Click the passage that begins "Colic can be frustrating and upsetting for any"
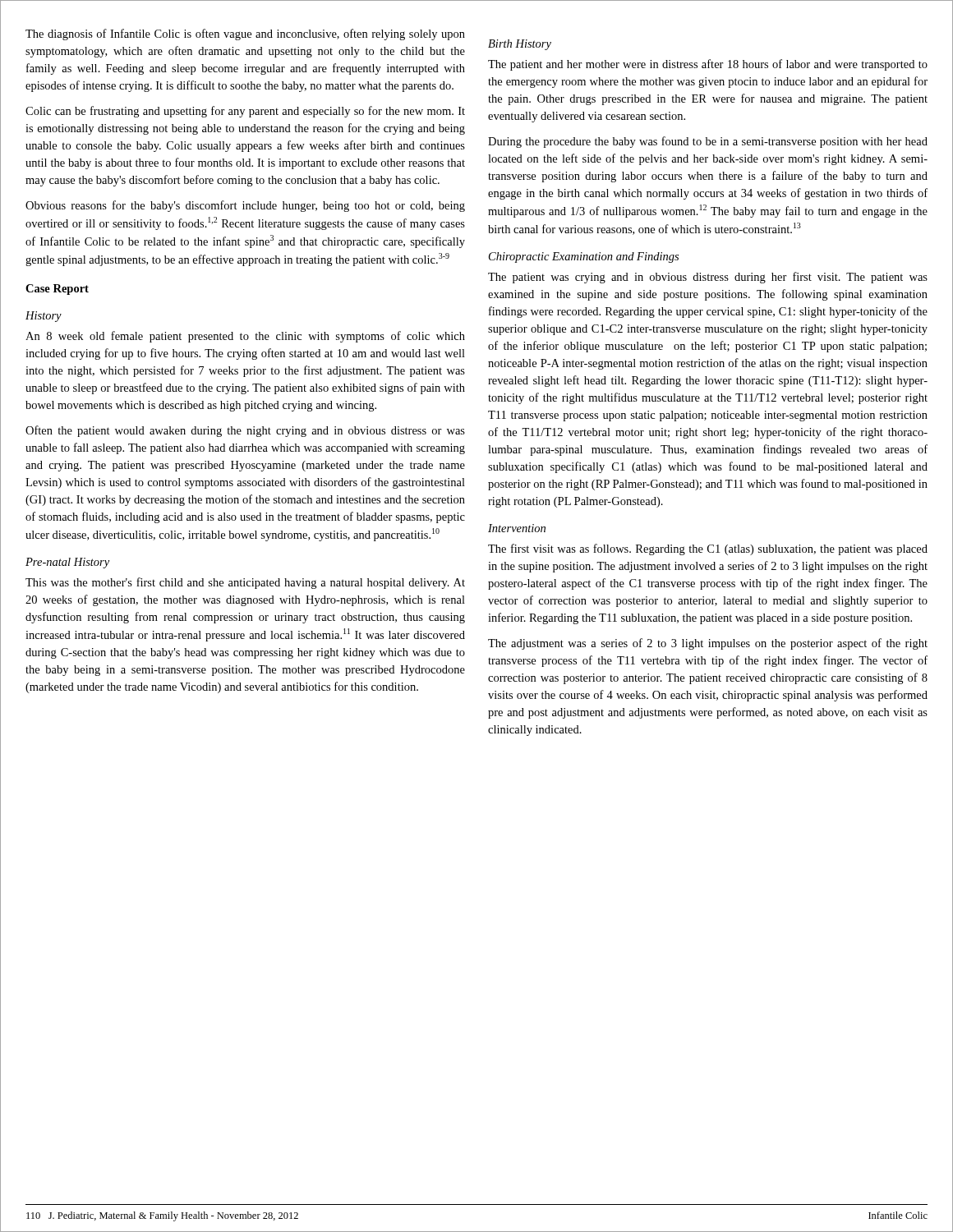Image resolution: width=953 pixels, height=1232 pixels. coord(245,145)
